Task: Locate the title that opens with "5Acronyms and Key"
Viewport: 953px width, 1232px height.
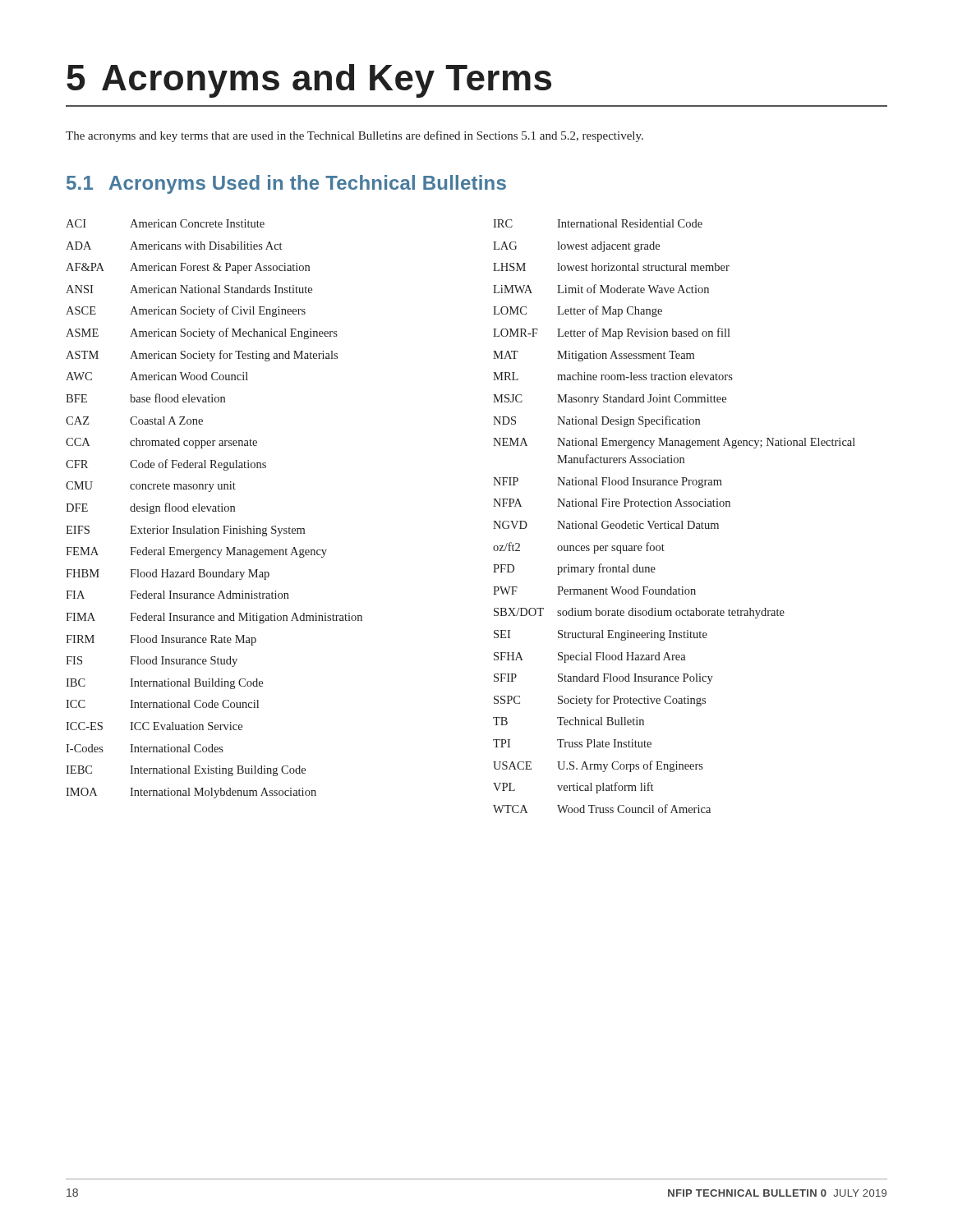Action: (310, 78)
